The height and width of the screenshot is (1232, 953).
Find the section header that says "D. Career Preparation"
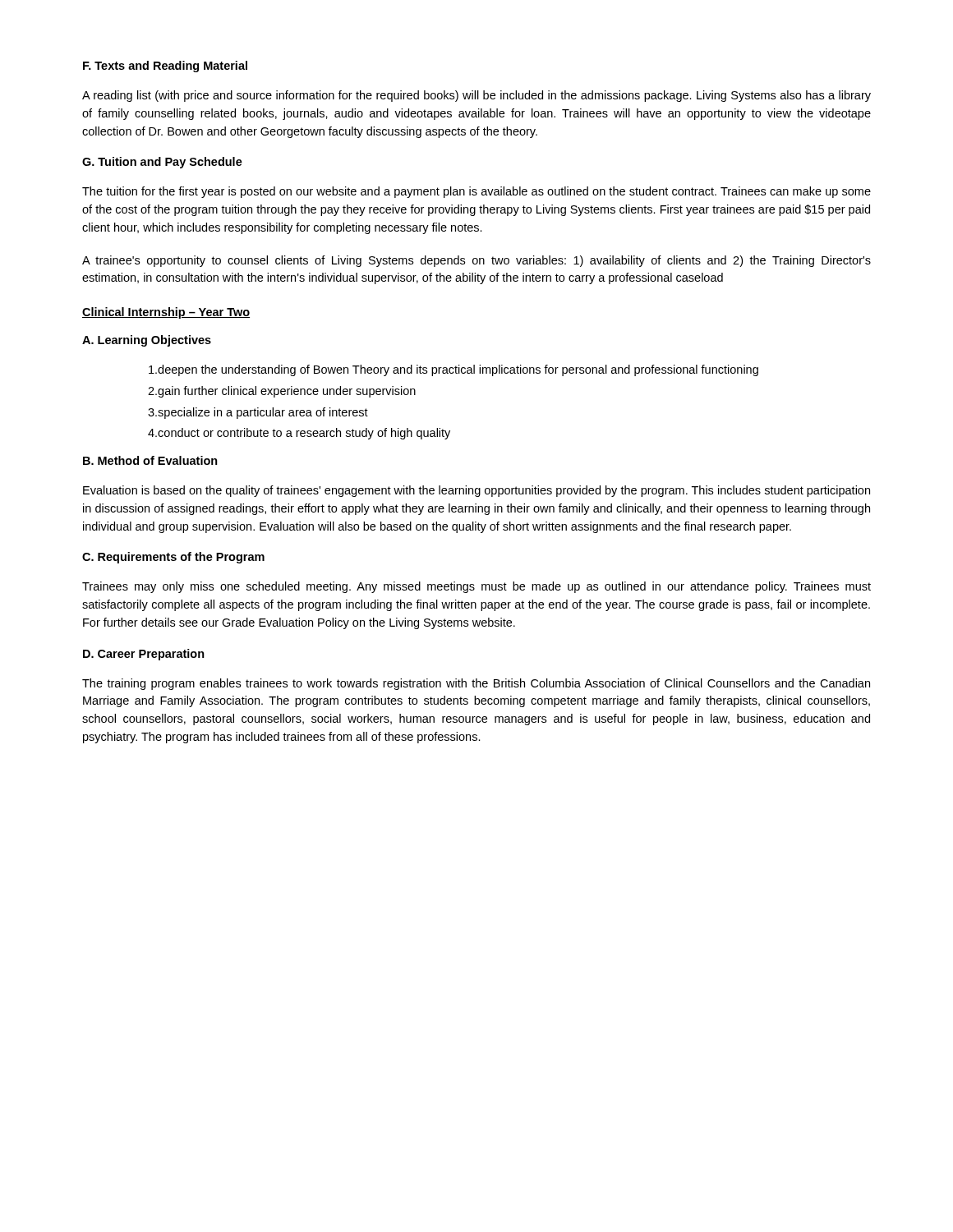click(143, 653)
